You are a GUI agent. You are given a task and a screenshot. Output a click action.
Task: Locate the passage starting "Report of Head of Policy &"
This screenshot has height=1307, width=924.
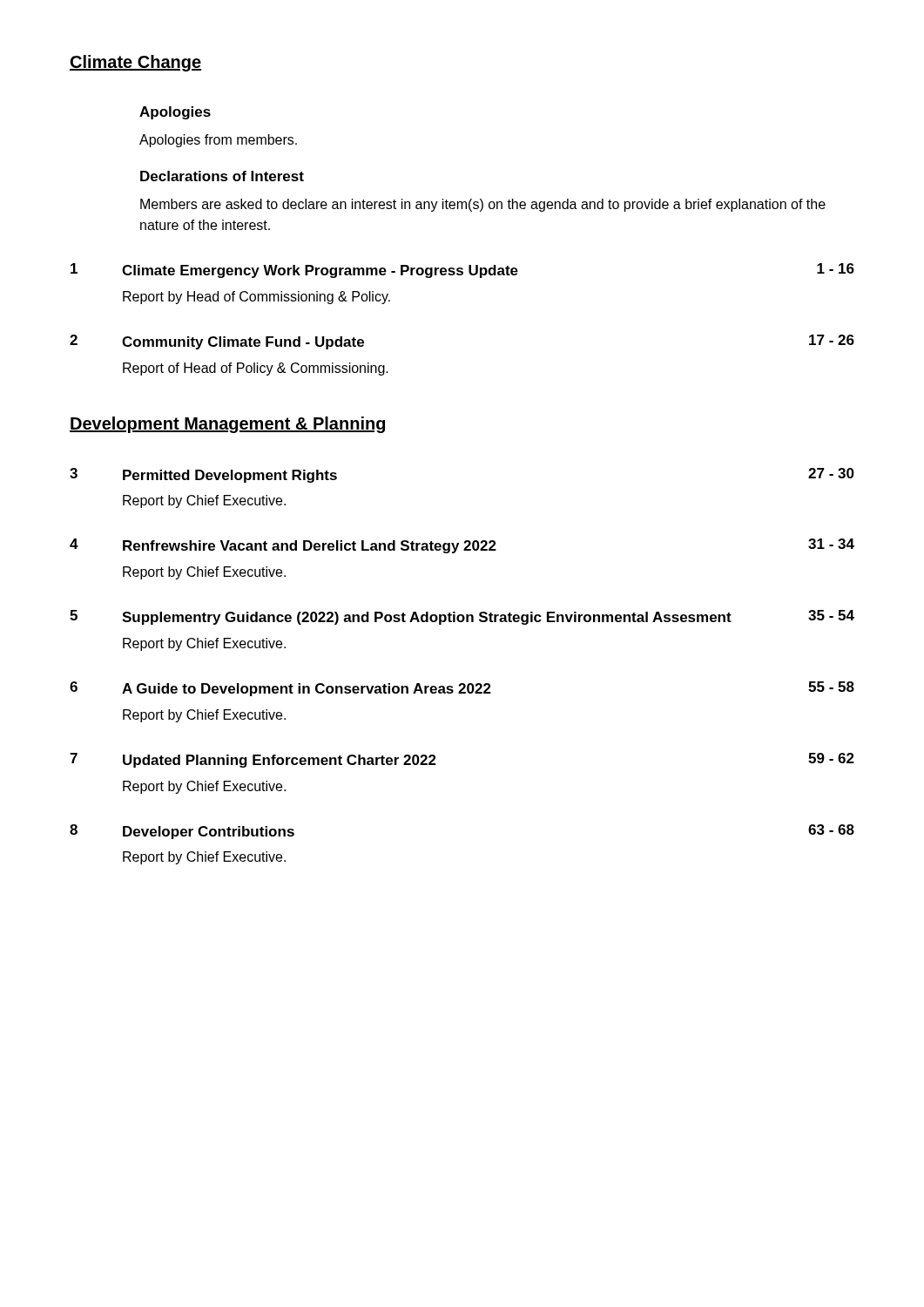coord(256,368)
